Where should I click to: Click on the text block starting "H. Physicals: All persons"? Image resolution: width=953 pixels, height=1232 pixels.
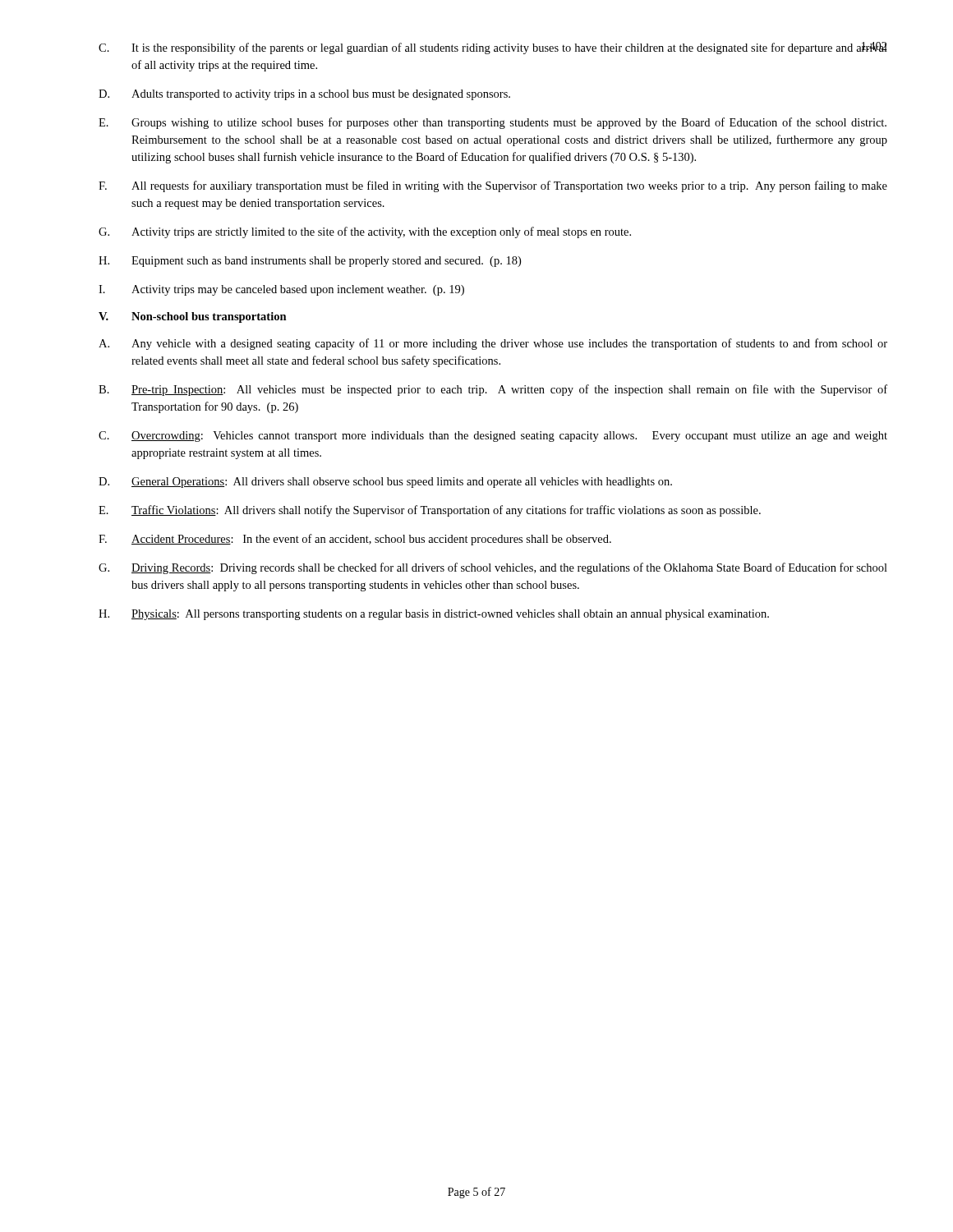493,614
